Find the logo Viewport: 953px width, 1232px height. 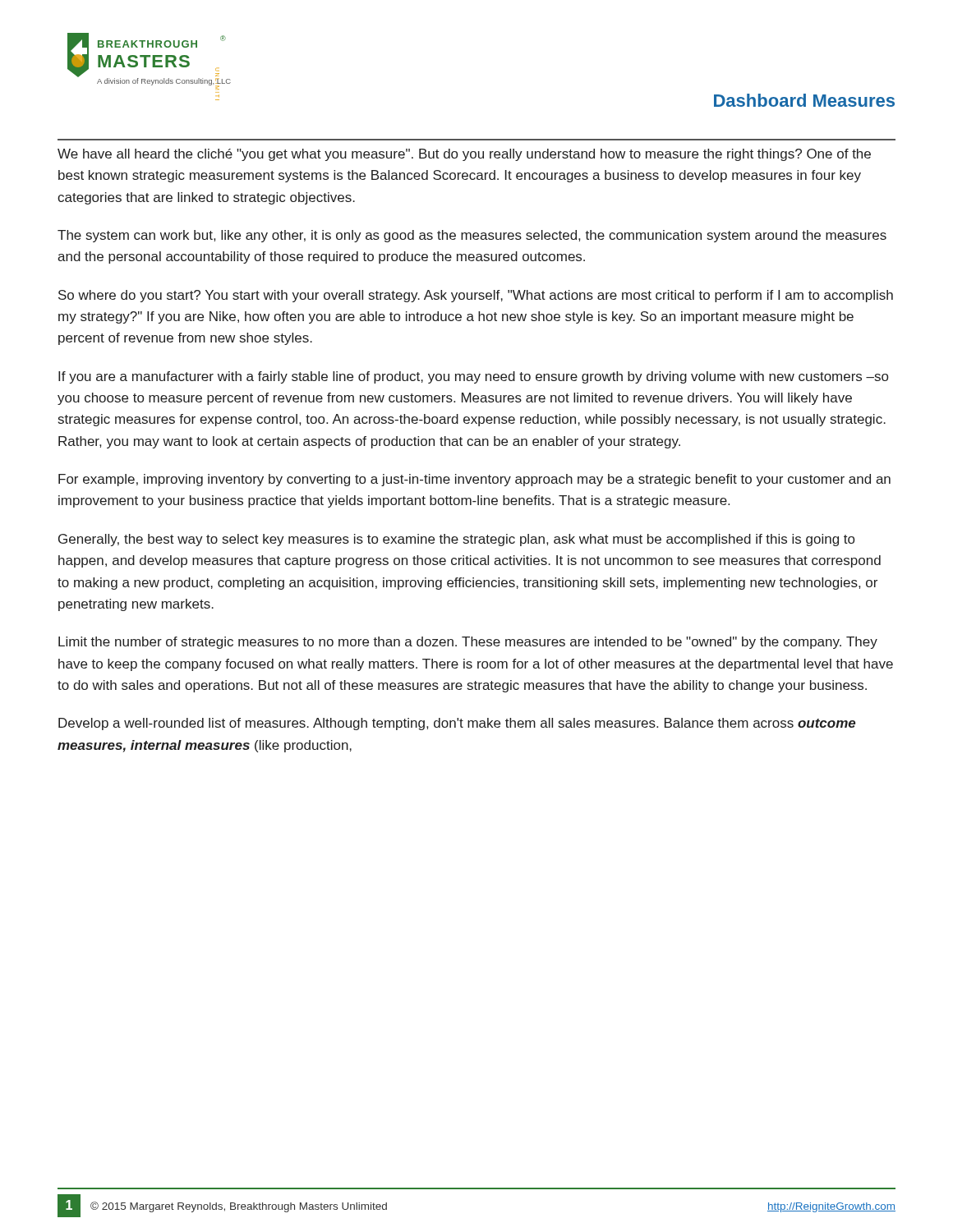pyautogui.click(x=148, y=65)
